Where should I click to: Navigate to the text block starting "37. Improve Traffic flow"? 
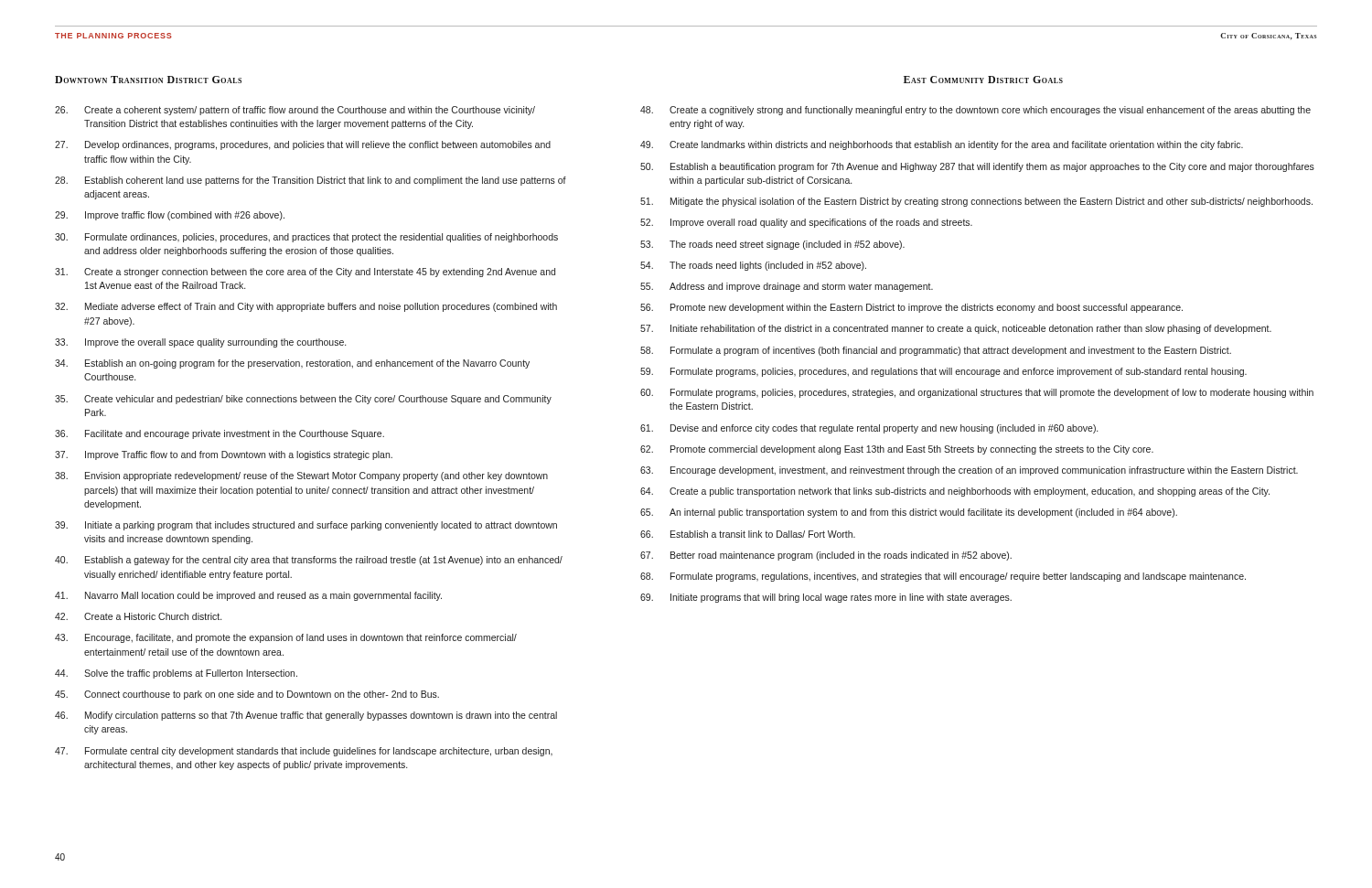tap(311, 455)
